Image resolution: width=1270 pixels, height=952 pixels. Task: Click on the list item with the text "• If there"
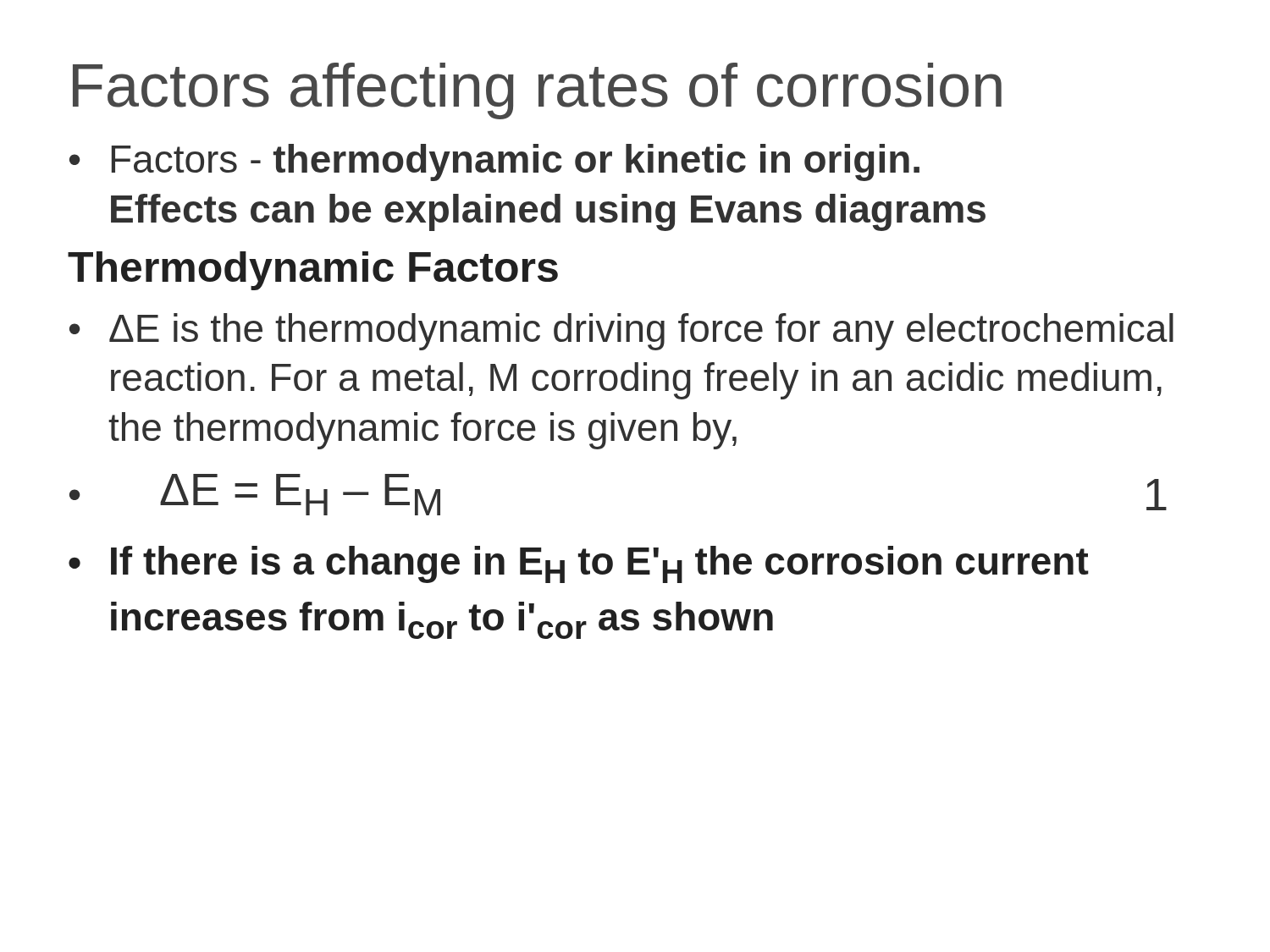(x=635, y=593)
